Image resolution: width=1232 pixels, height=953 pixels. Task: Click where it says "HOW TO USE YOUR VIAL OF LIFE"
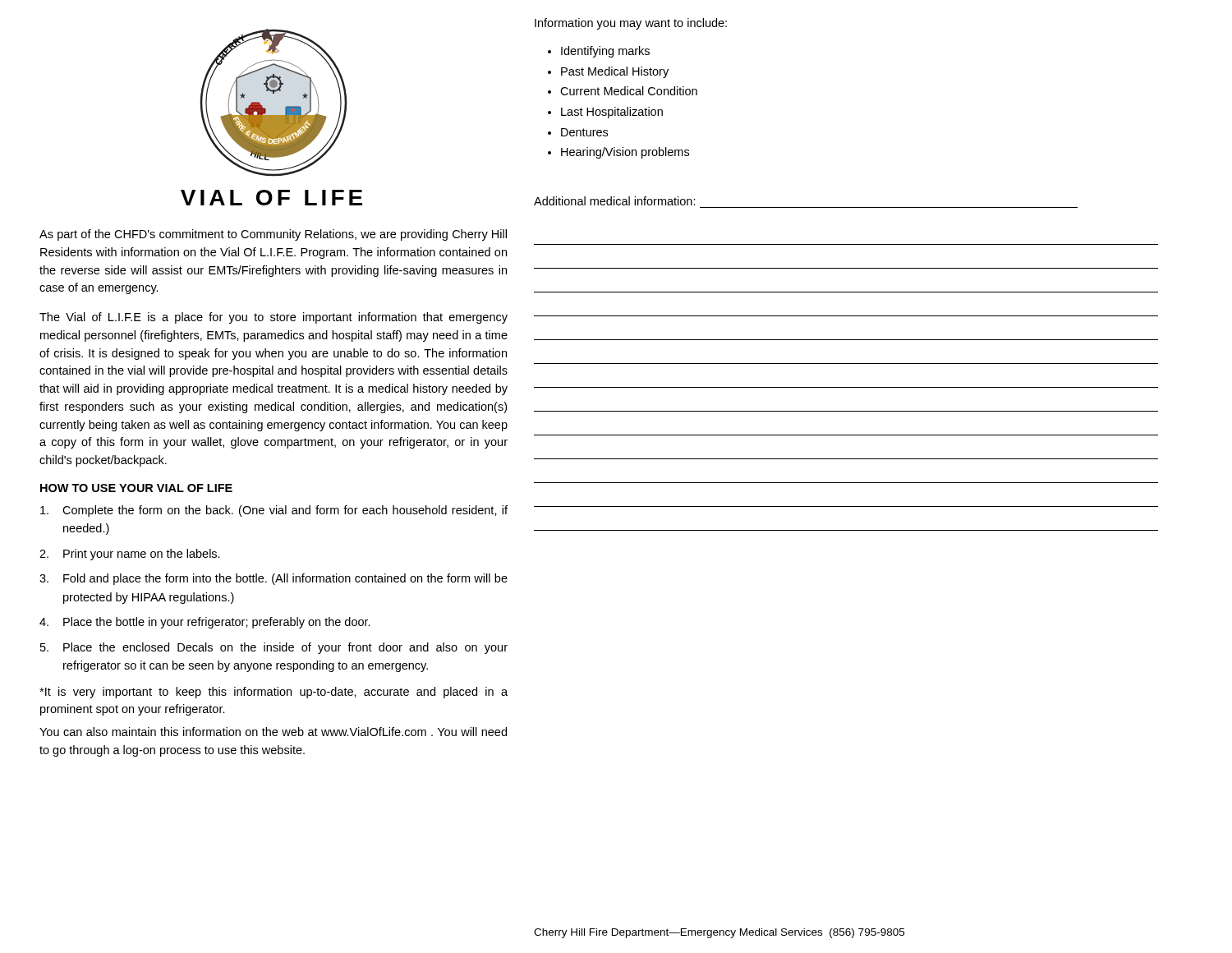136,488
